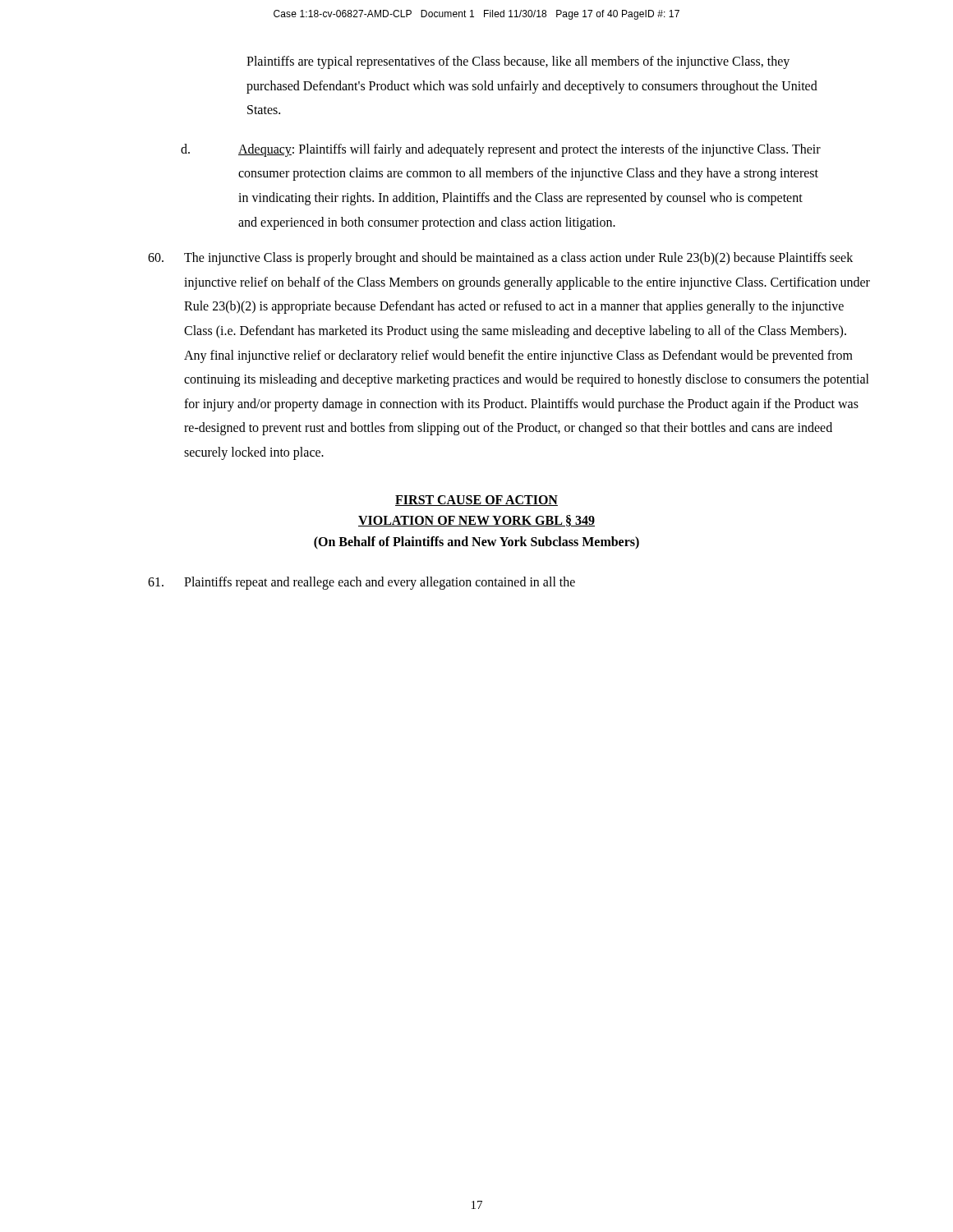Locate the text block that says "The injunctive Class is properly brought and should"

pos(476,355)
